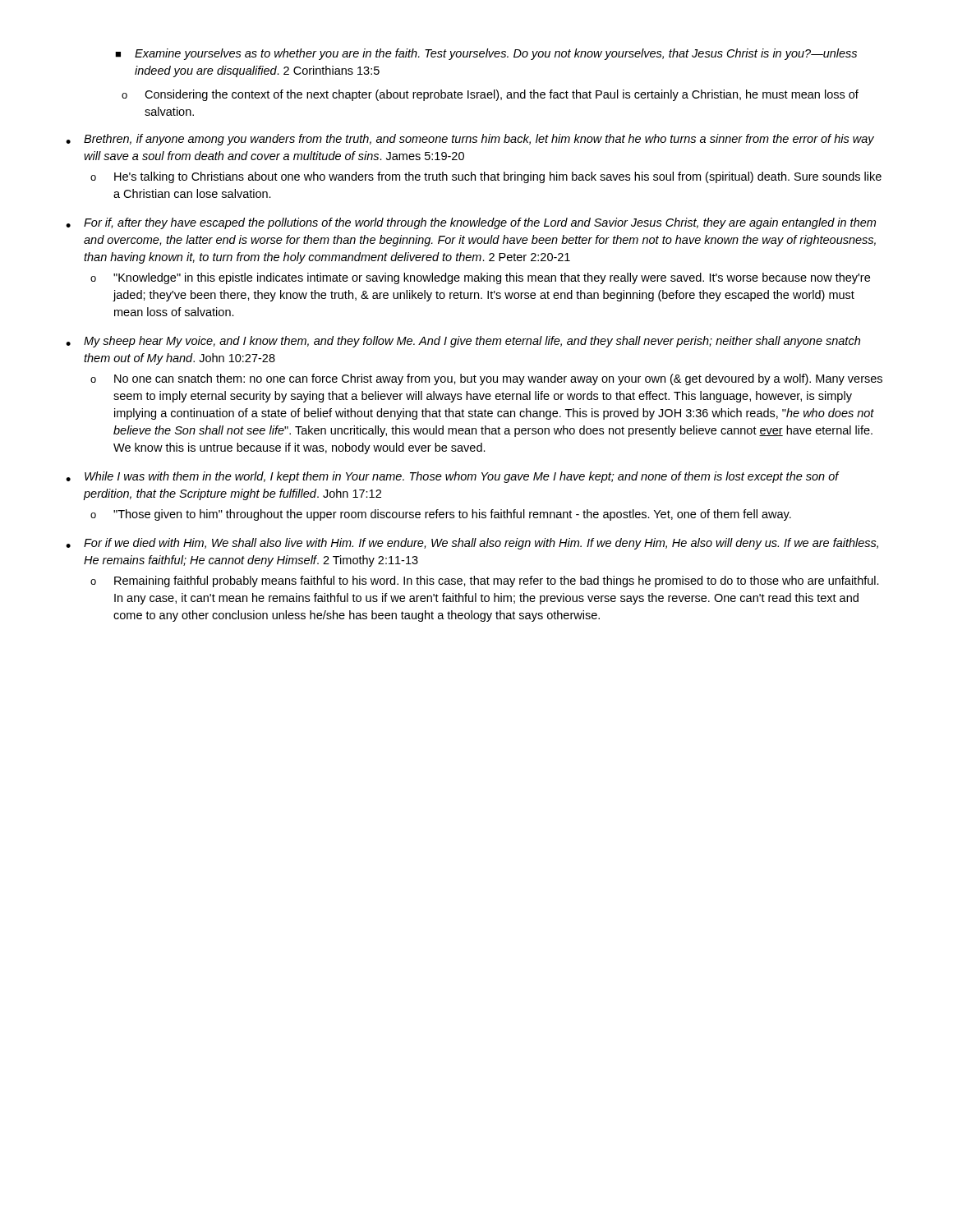Point to the block beginning "• My sheep hear"
The width and height of the screenshot is (953, 1232).
click(476, 397)
